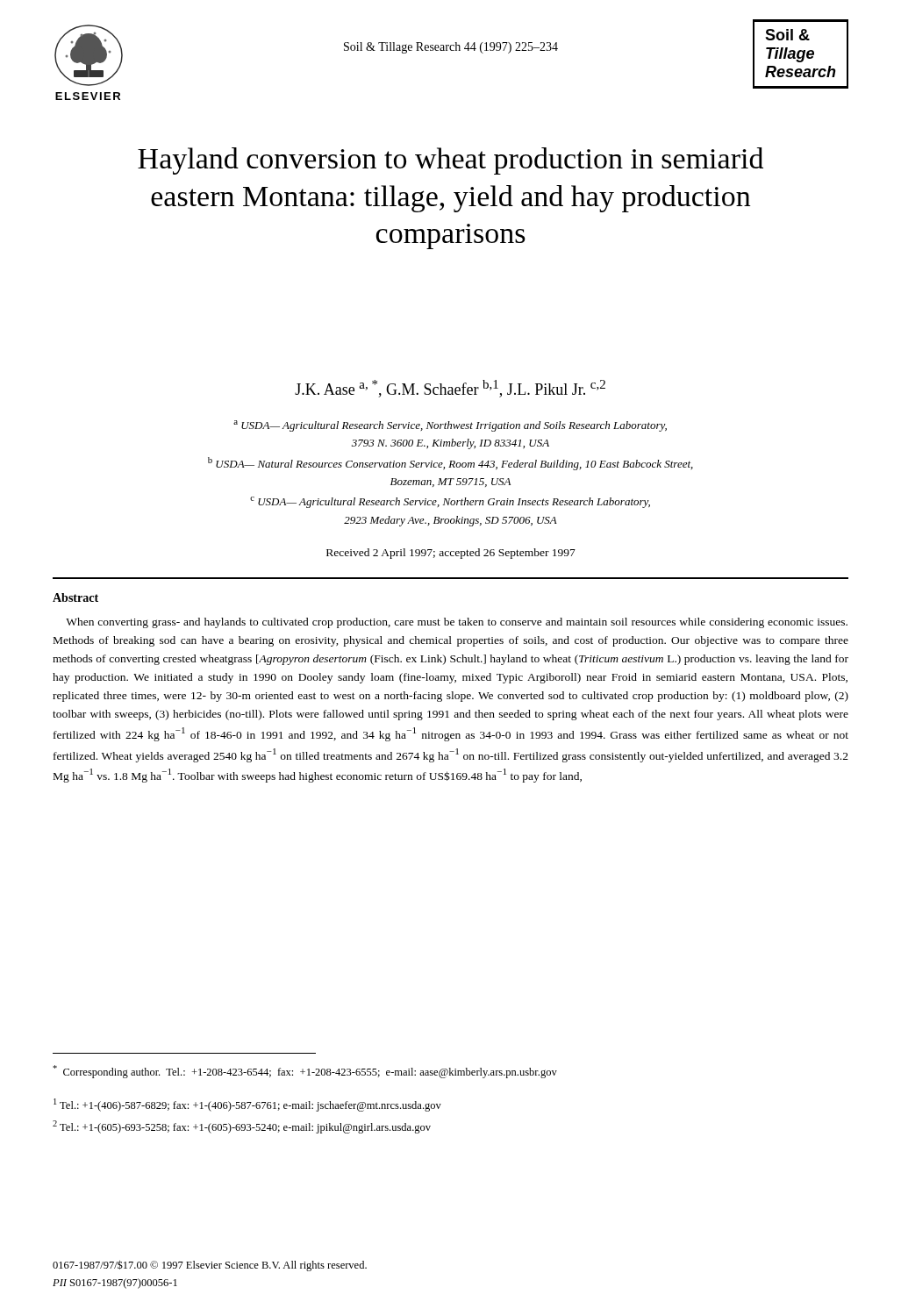Click on the element starting "Hayland conversion to wheat production"
Image resolution: width=901 pixels, height=1316 pixels.
tap(450, 196)
